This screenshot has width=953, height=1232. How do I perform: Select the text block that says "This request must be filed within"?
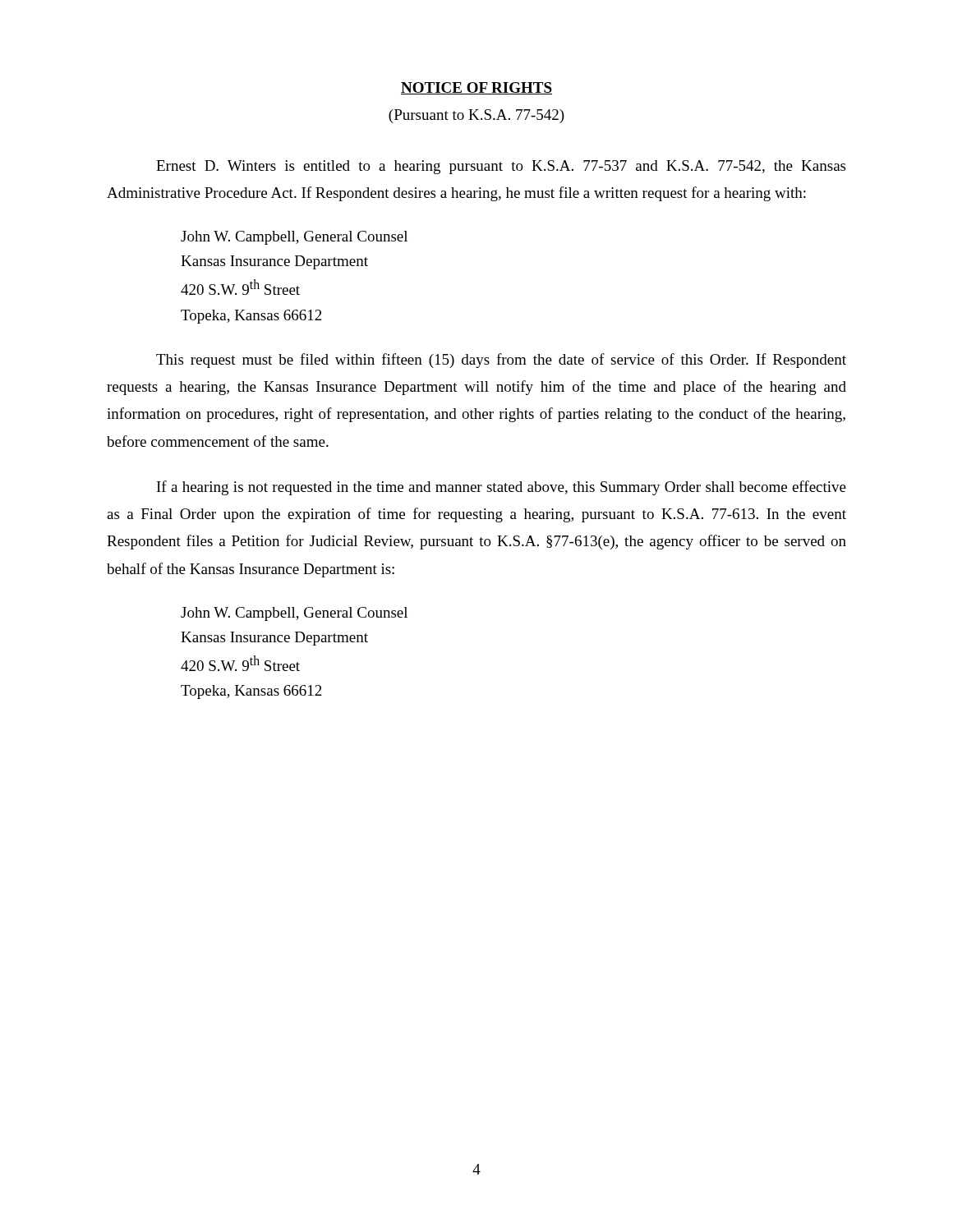pos(476,400)
